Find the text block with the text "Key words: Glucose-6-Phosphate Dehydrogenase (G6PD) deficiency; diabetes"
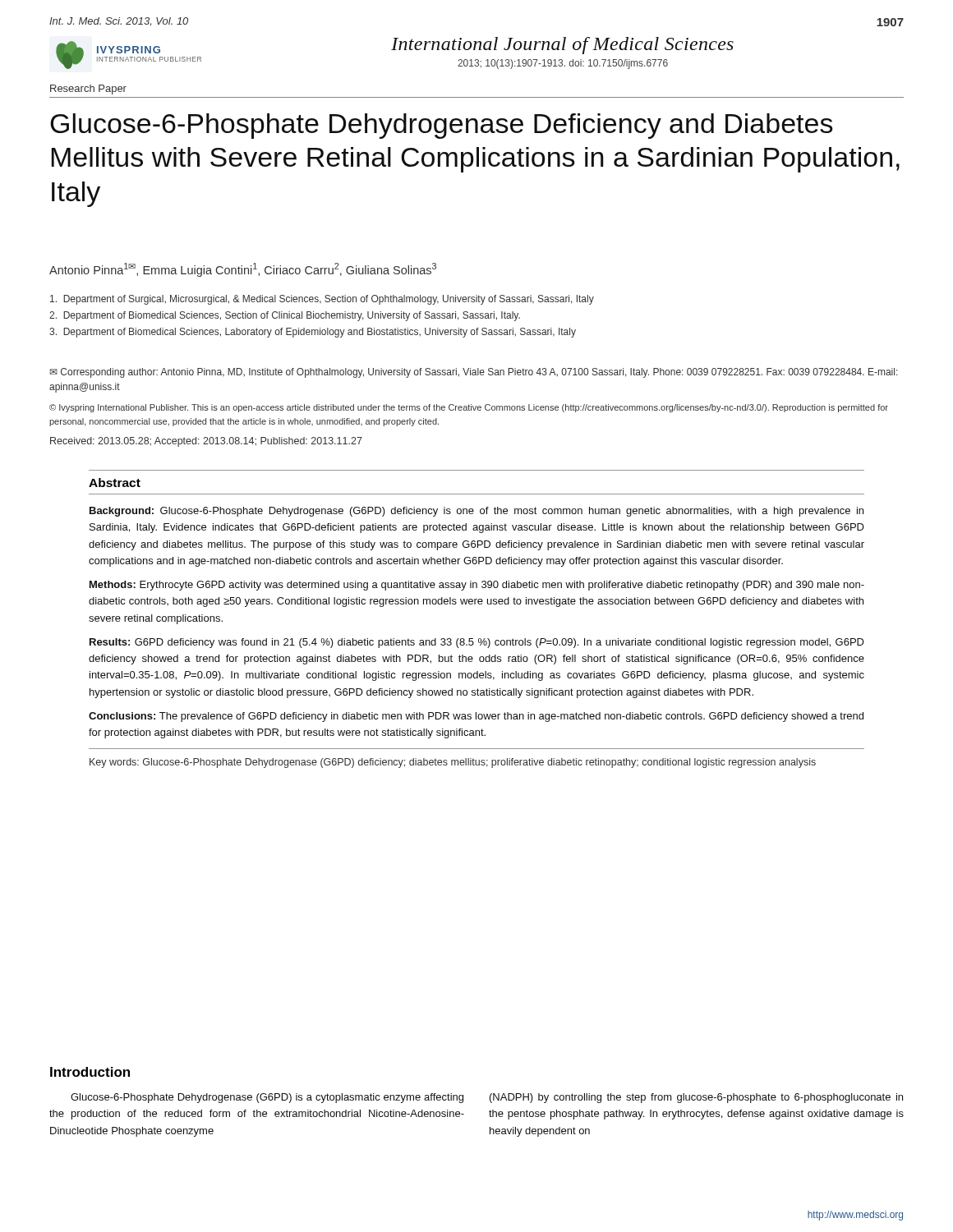Screen dimensions: 1232x953 pyautogui.click(x=452, y=763)
